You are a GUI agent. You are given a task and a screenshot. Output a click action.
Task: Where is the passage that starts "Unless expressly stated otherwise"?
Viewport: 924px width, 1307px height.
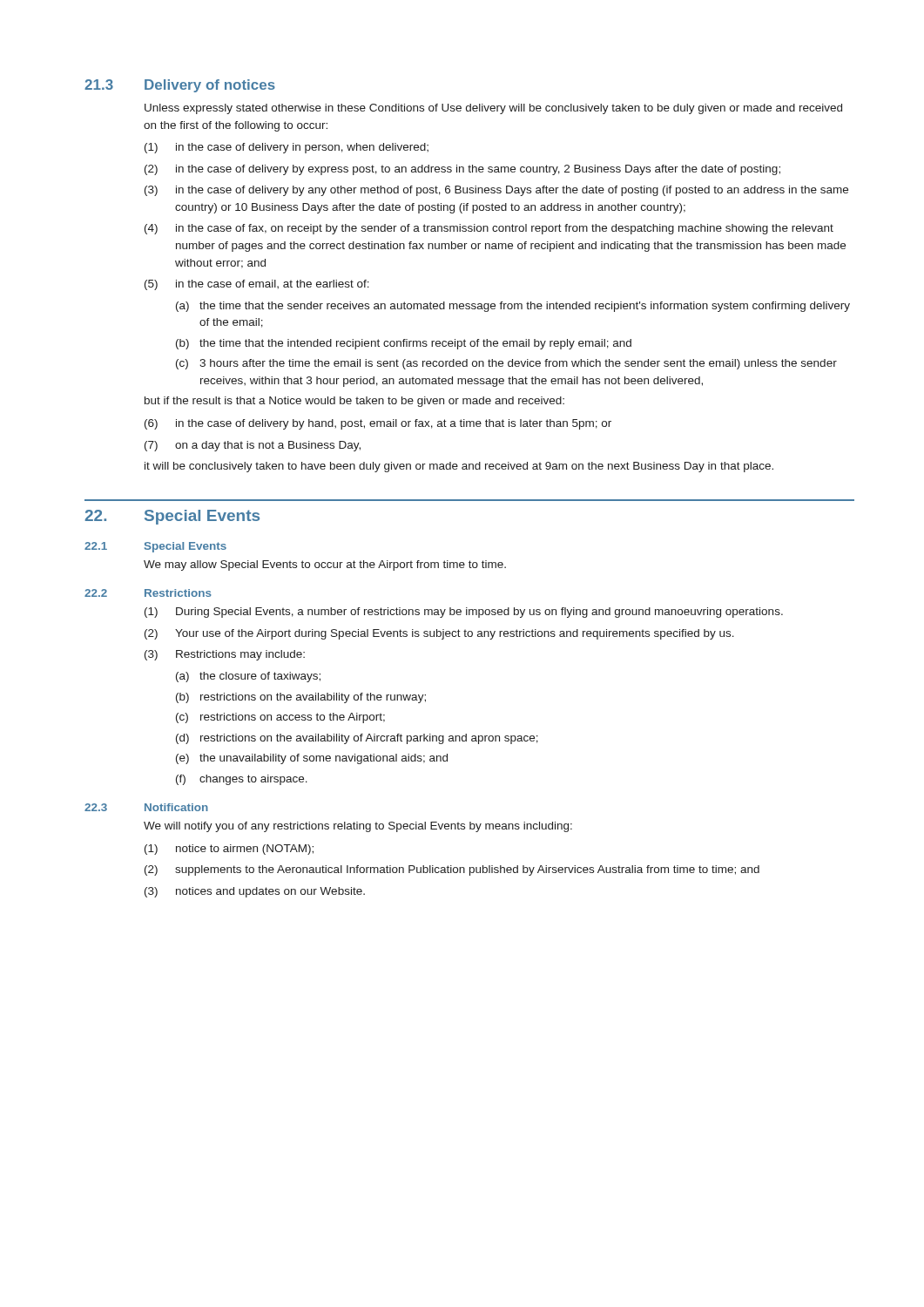(x=493, y=116)
